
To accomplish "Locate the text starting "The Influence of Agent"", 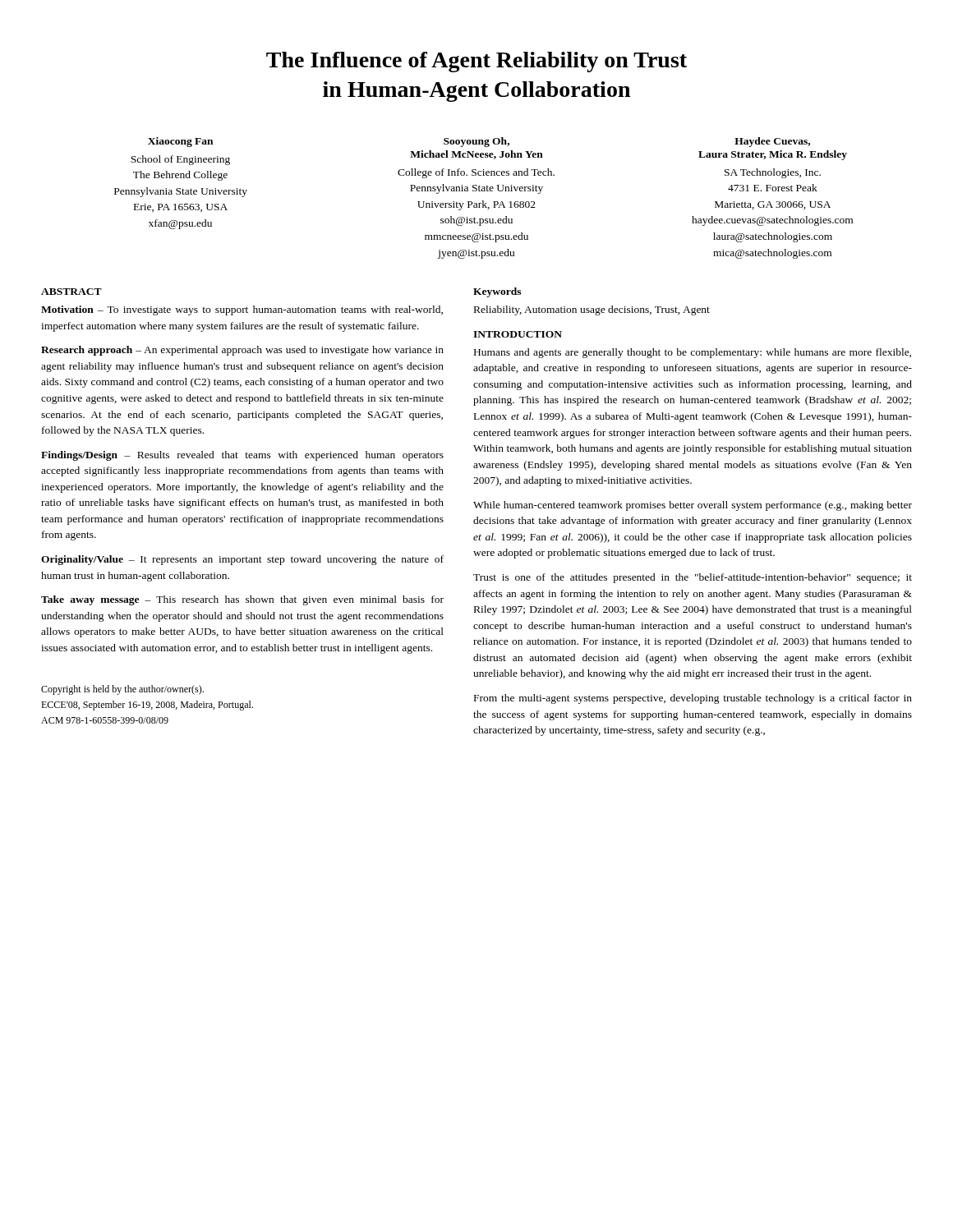I will pyautogui.click(x=476, y=75).
